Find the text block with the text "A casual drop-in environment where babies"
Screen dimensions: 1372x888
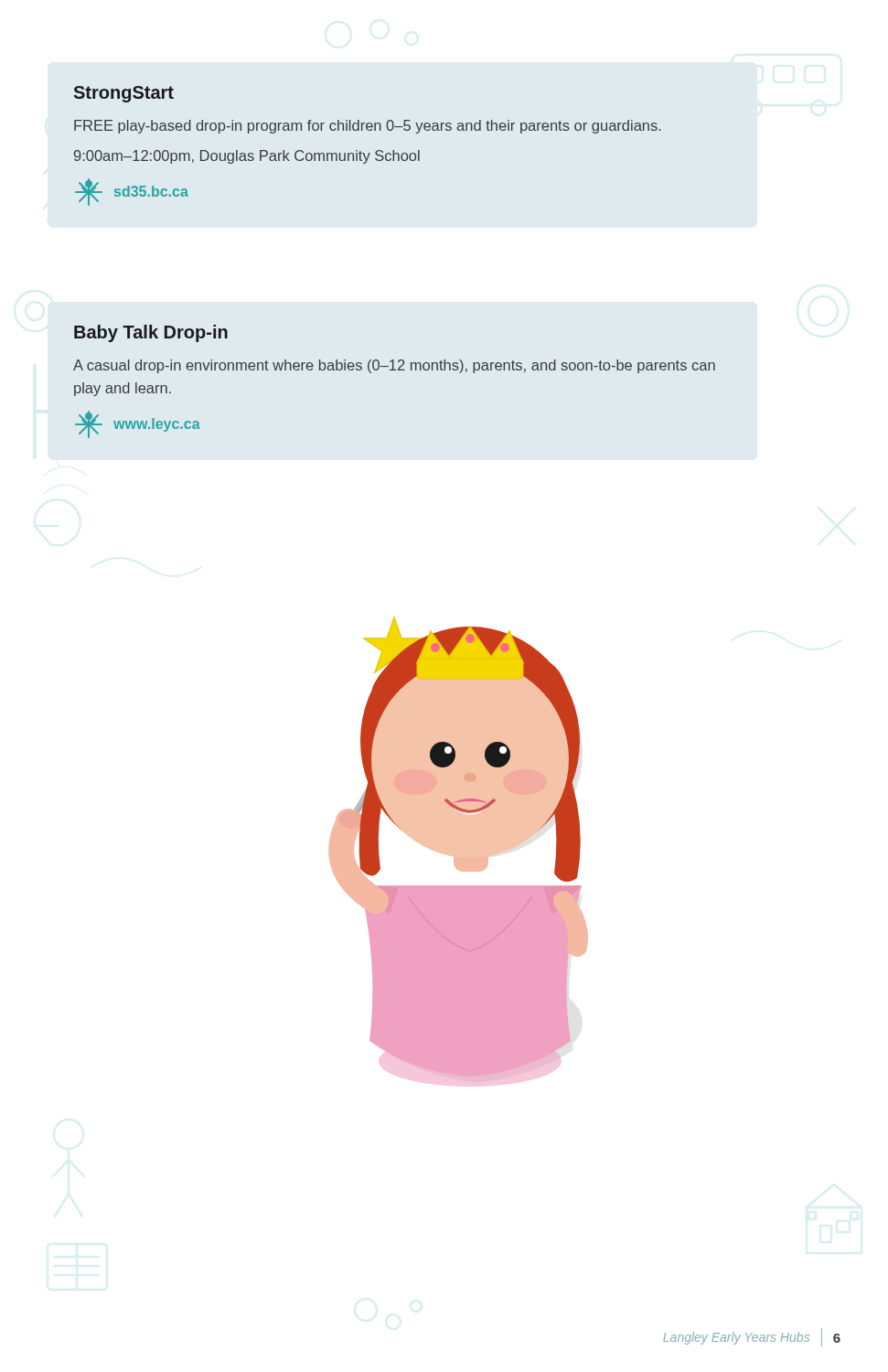[394, 376]
